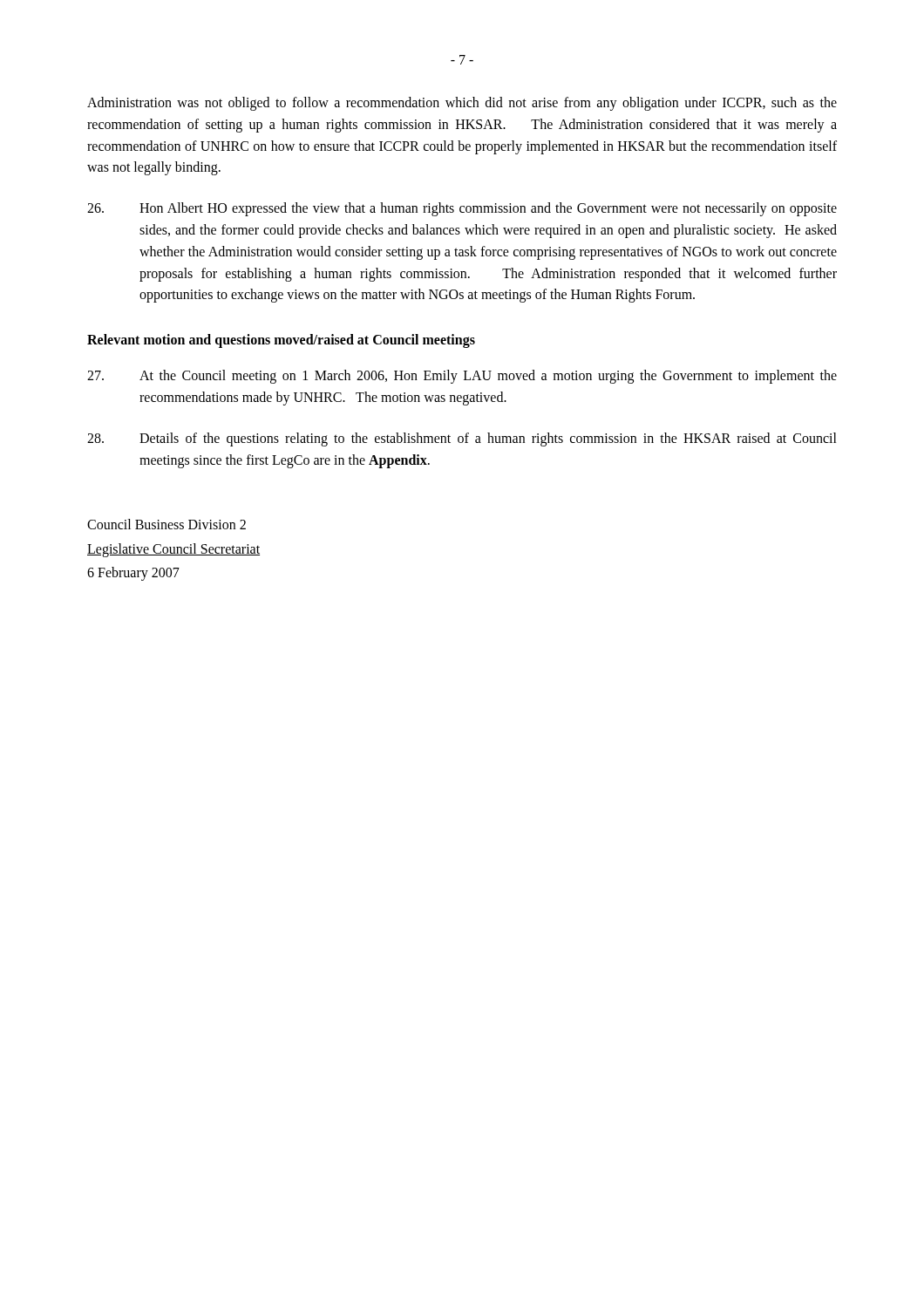Image resolution: width=924 pixels, height=1308 pixels.
Task: Find the text block that says "Details of the questions relating to"
Action: click(462, 450)
